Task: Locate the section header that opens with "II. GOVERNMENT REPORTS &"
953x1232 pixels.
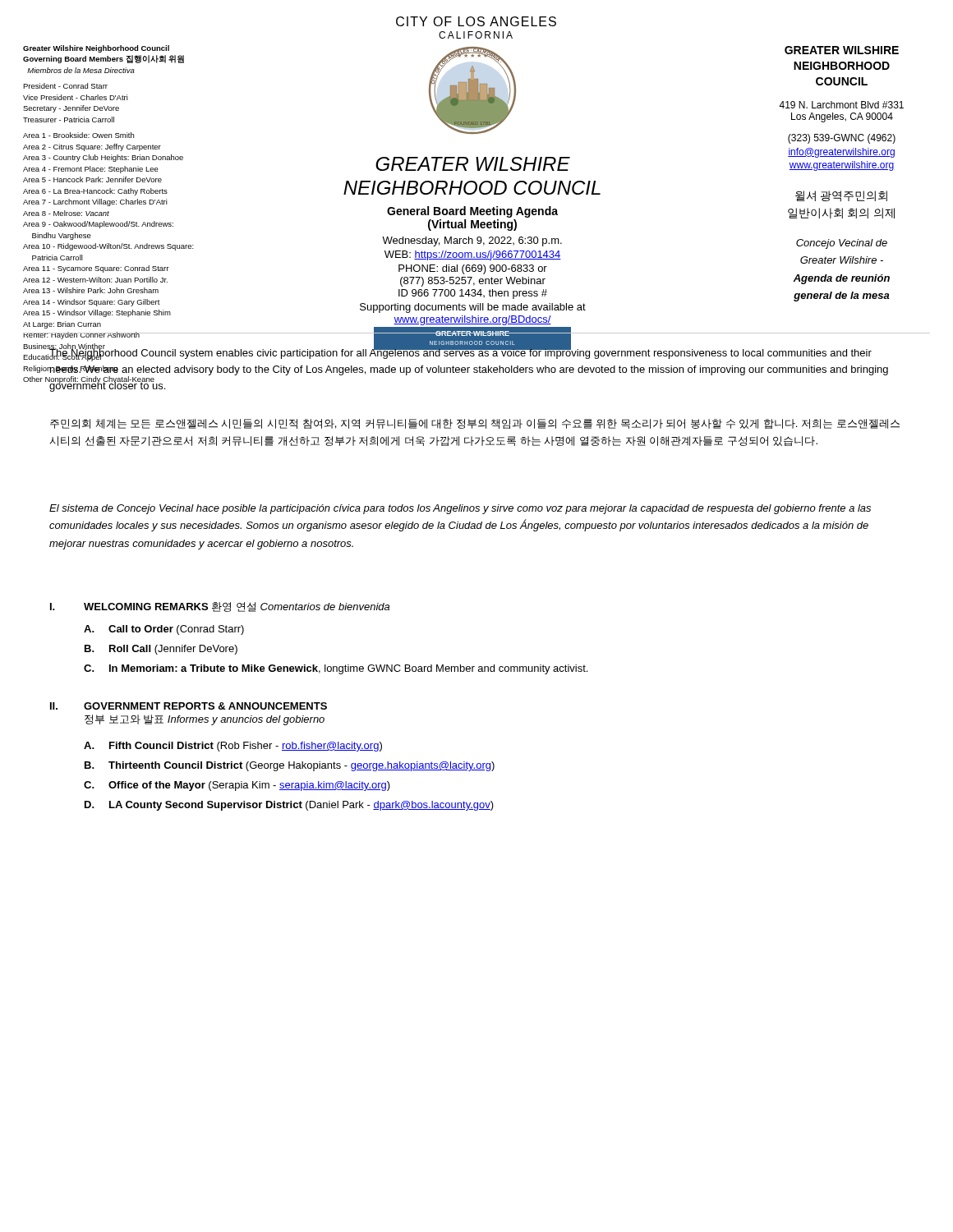Action: (189, 706)
